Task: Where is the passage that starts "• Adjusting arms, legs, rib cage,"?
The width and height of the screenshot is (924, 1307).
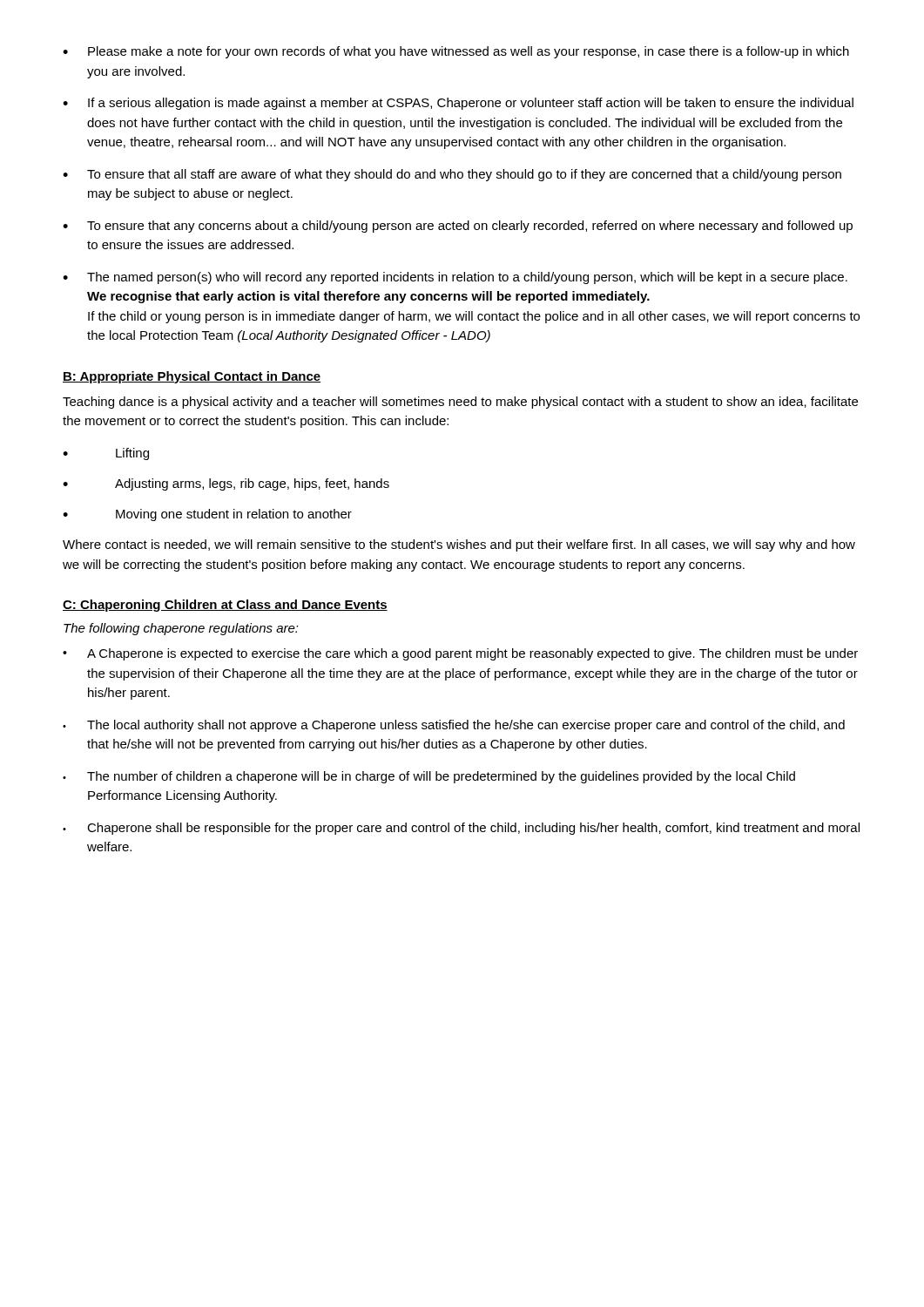Action: [226, 484]
